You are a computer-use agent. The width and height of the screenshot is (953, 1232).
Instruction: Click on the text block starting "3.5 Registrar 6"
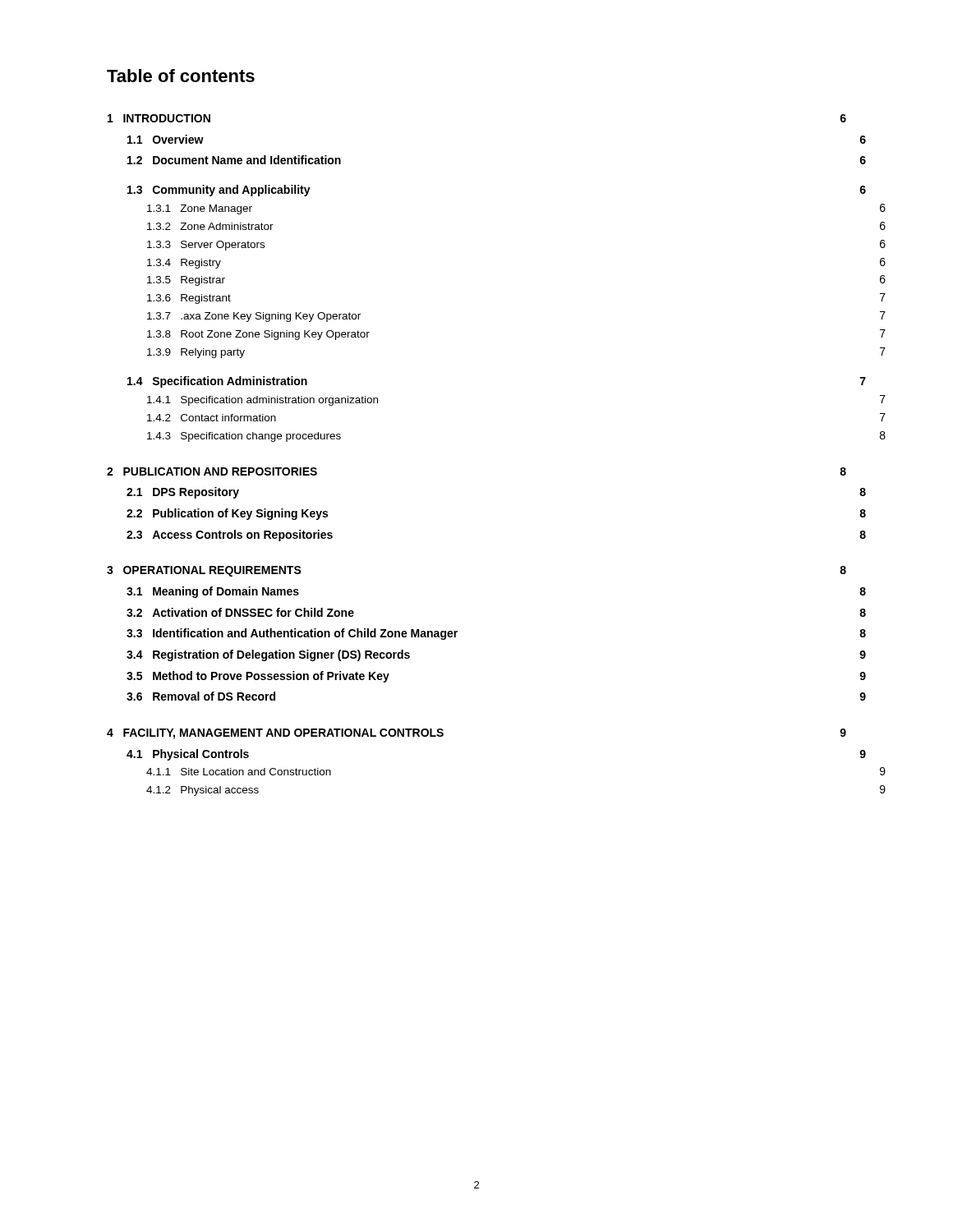(x=184, y=280)
